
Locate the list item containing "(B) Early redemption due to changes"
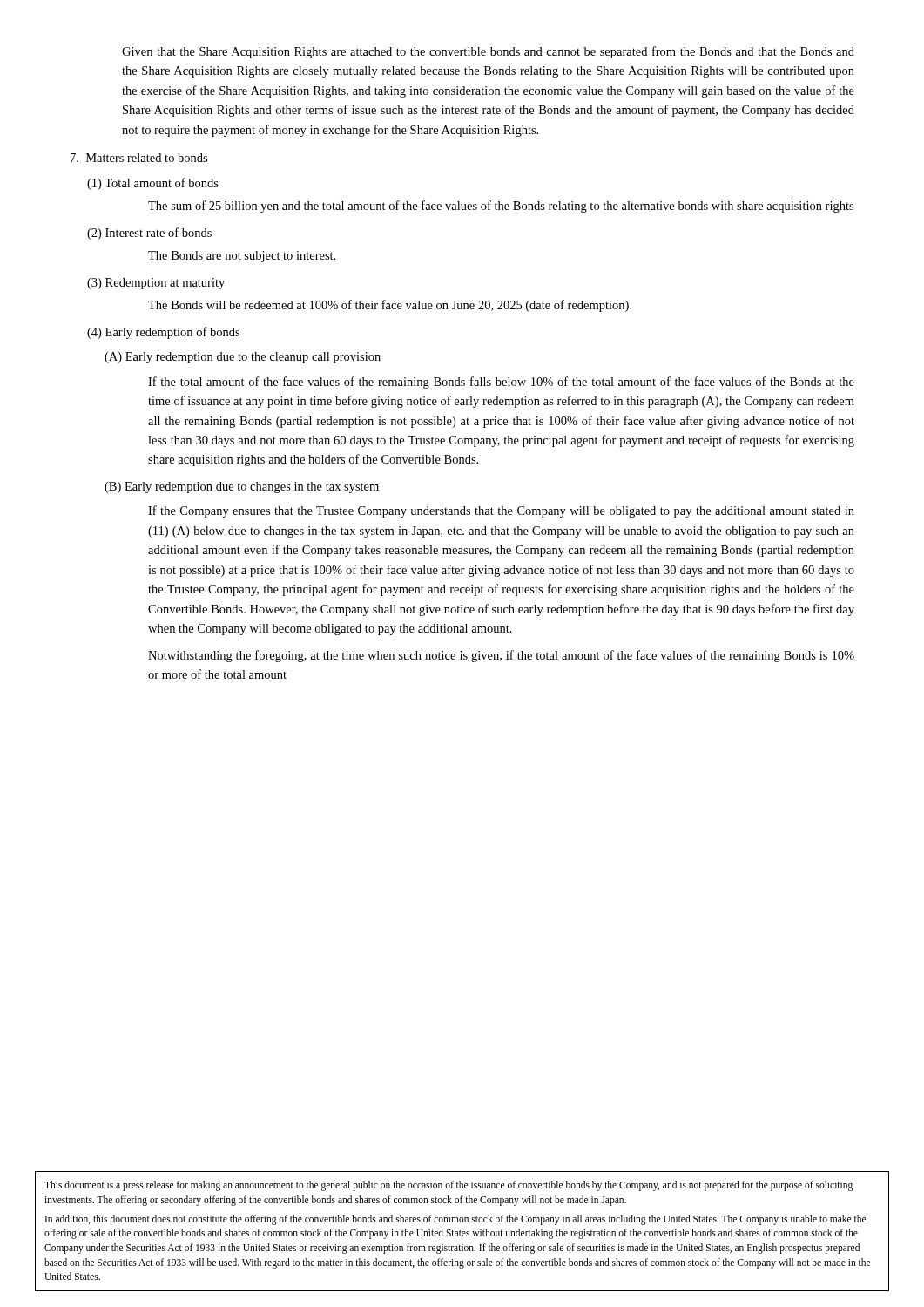point(242,488)
